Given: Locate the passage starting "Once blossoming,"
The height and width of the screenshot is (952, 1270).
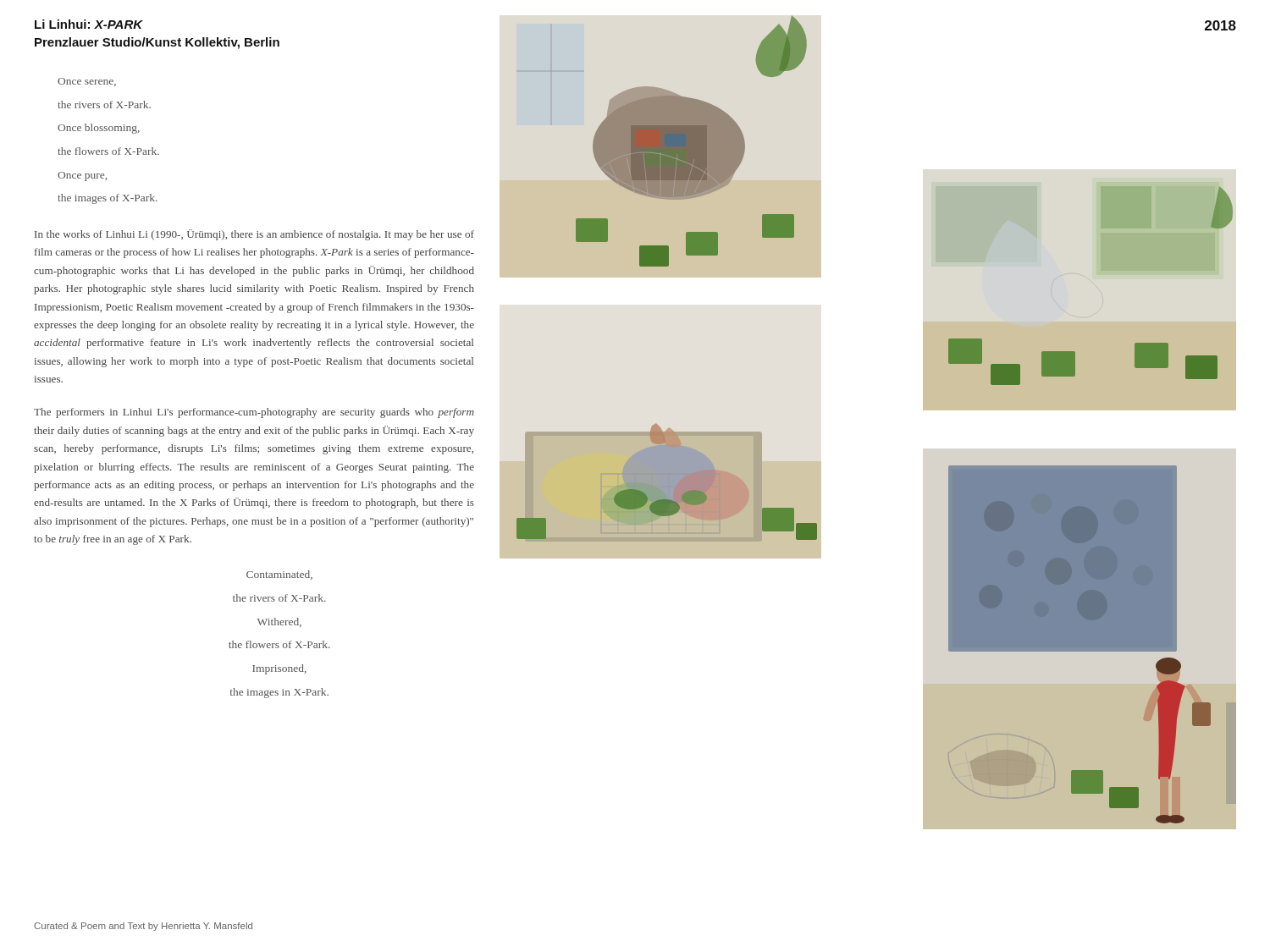Looking at the screenshot, I should tap(99, 128).
